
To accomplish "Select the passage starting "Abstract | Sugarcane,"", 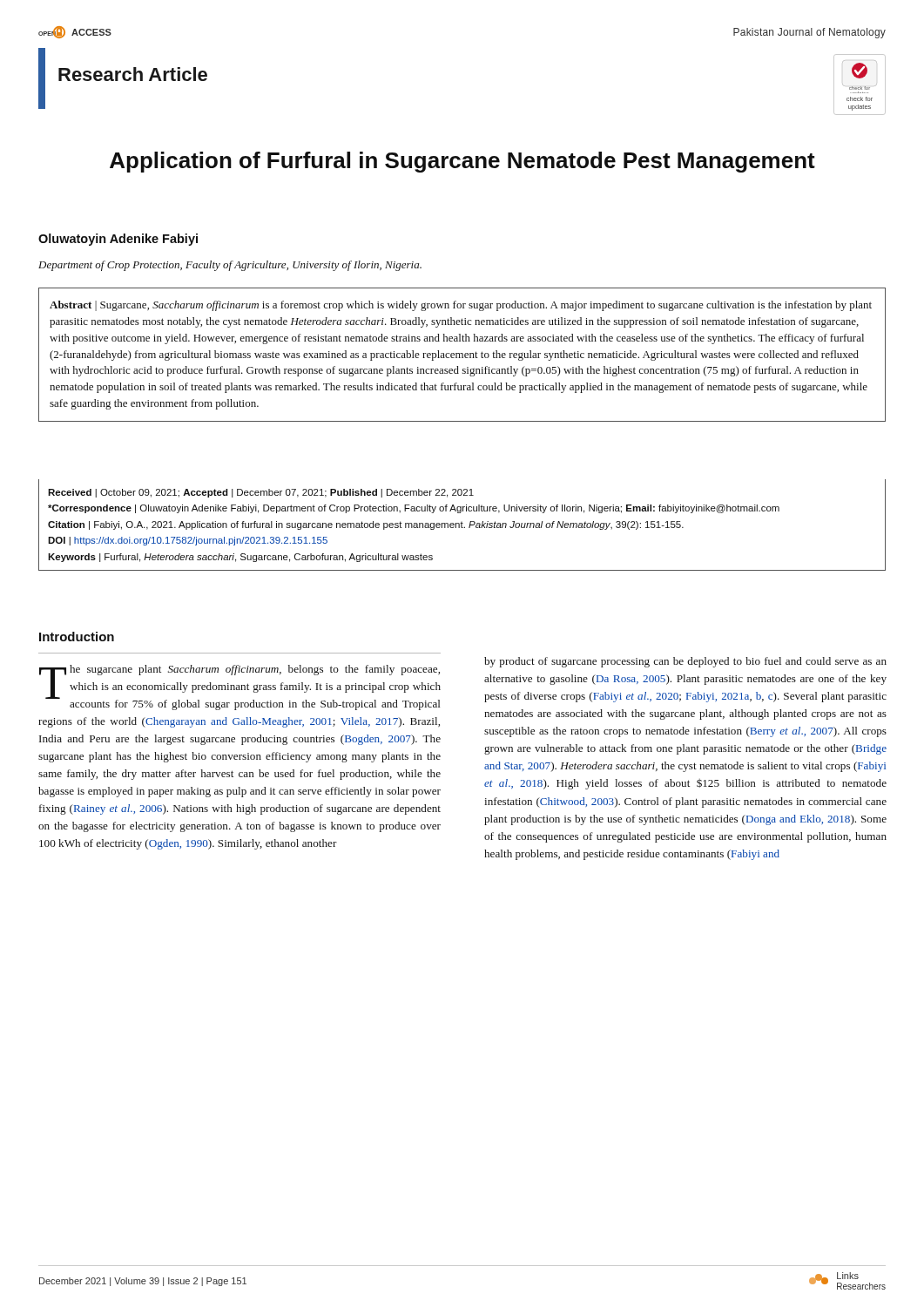I will click(461, 354).
